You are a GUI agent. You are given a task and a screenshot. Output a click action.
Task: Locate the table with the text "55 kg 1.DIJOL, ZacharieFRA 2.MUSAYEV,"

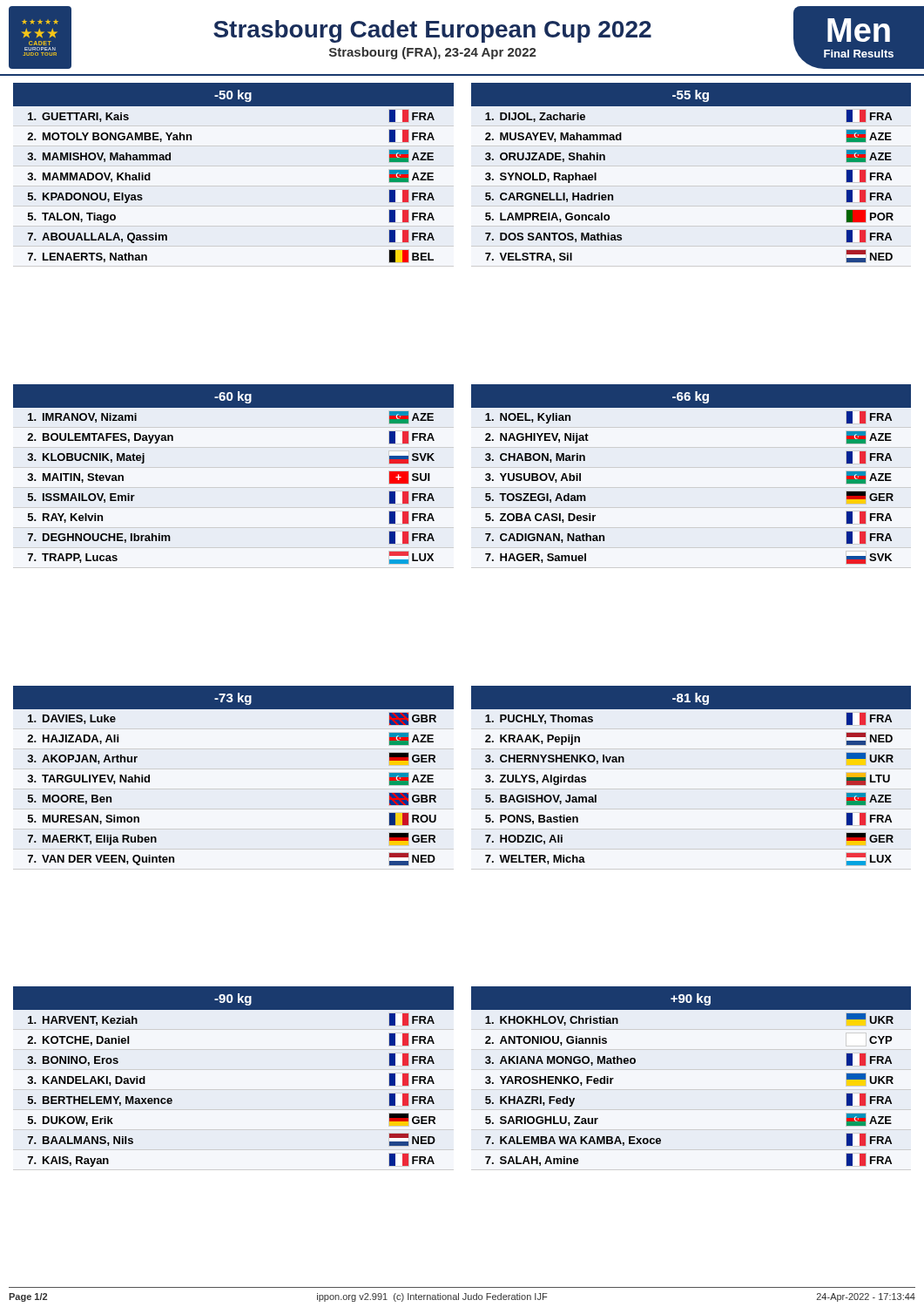tap(691, 226)
